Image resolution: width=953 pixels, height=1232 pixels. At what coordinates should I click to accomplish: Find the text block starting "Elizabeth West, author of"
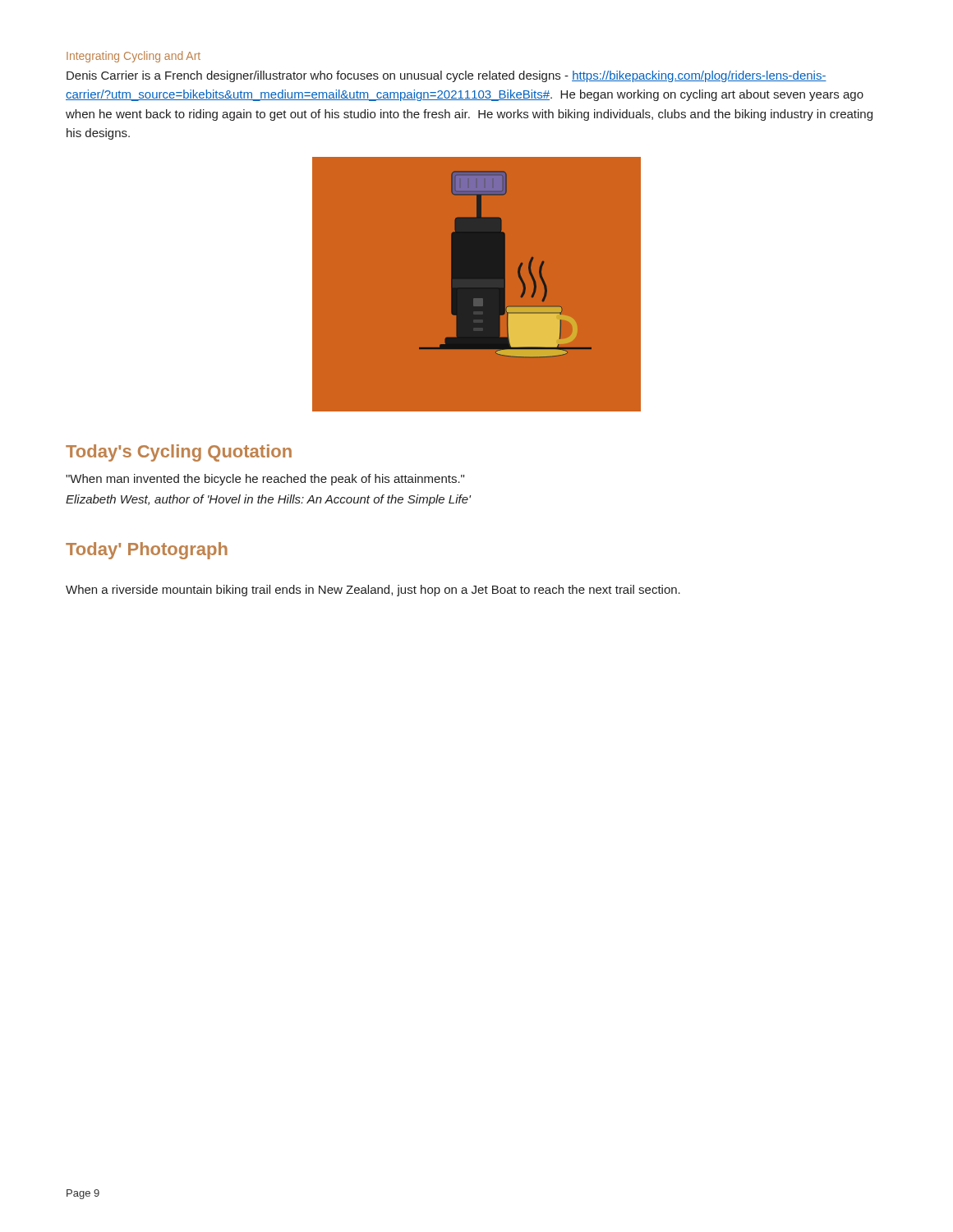[x=268, y=499]
